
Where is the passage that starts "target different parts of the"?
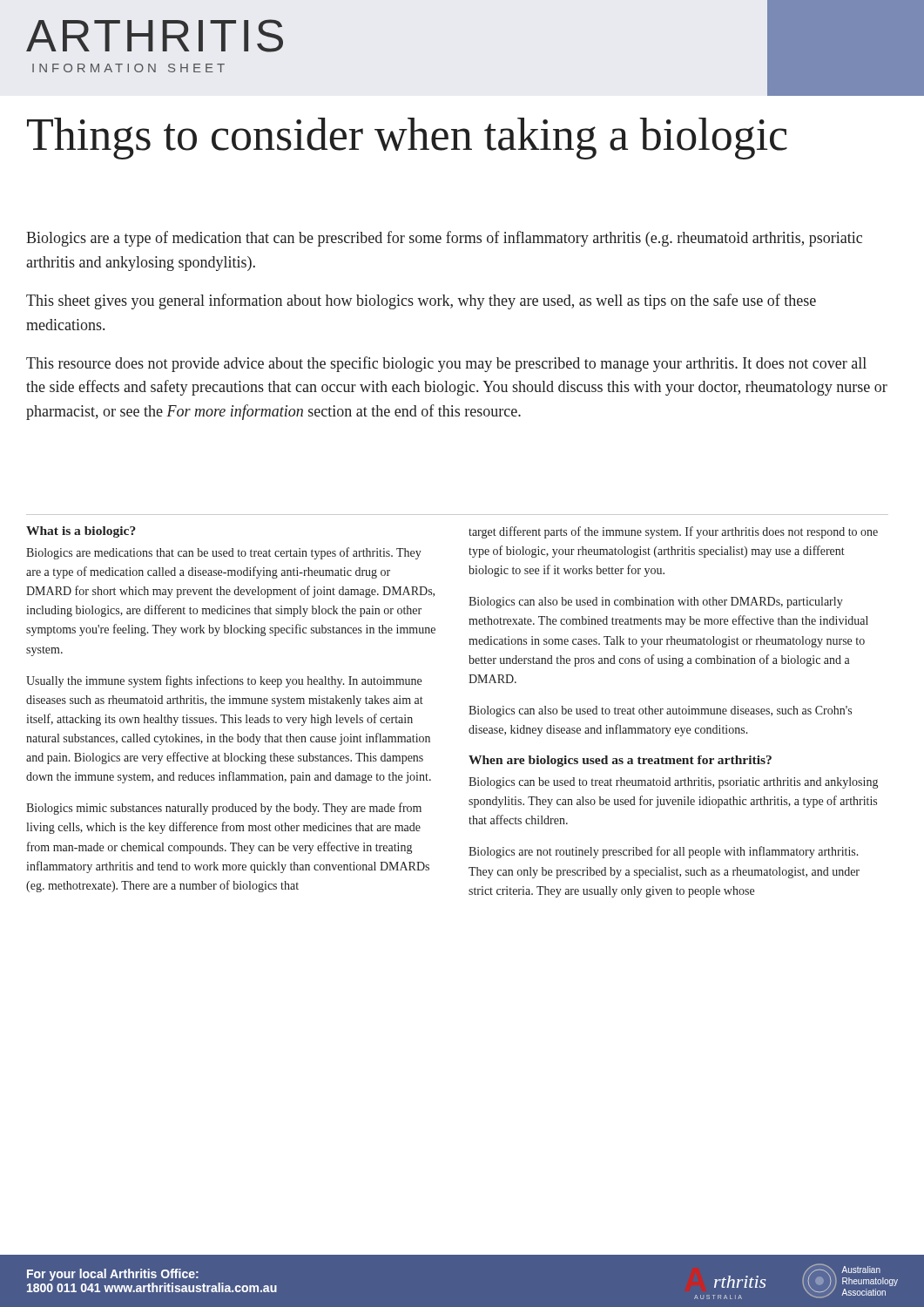(x=674, y=552)
